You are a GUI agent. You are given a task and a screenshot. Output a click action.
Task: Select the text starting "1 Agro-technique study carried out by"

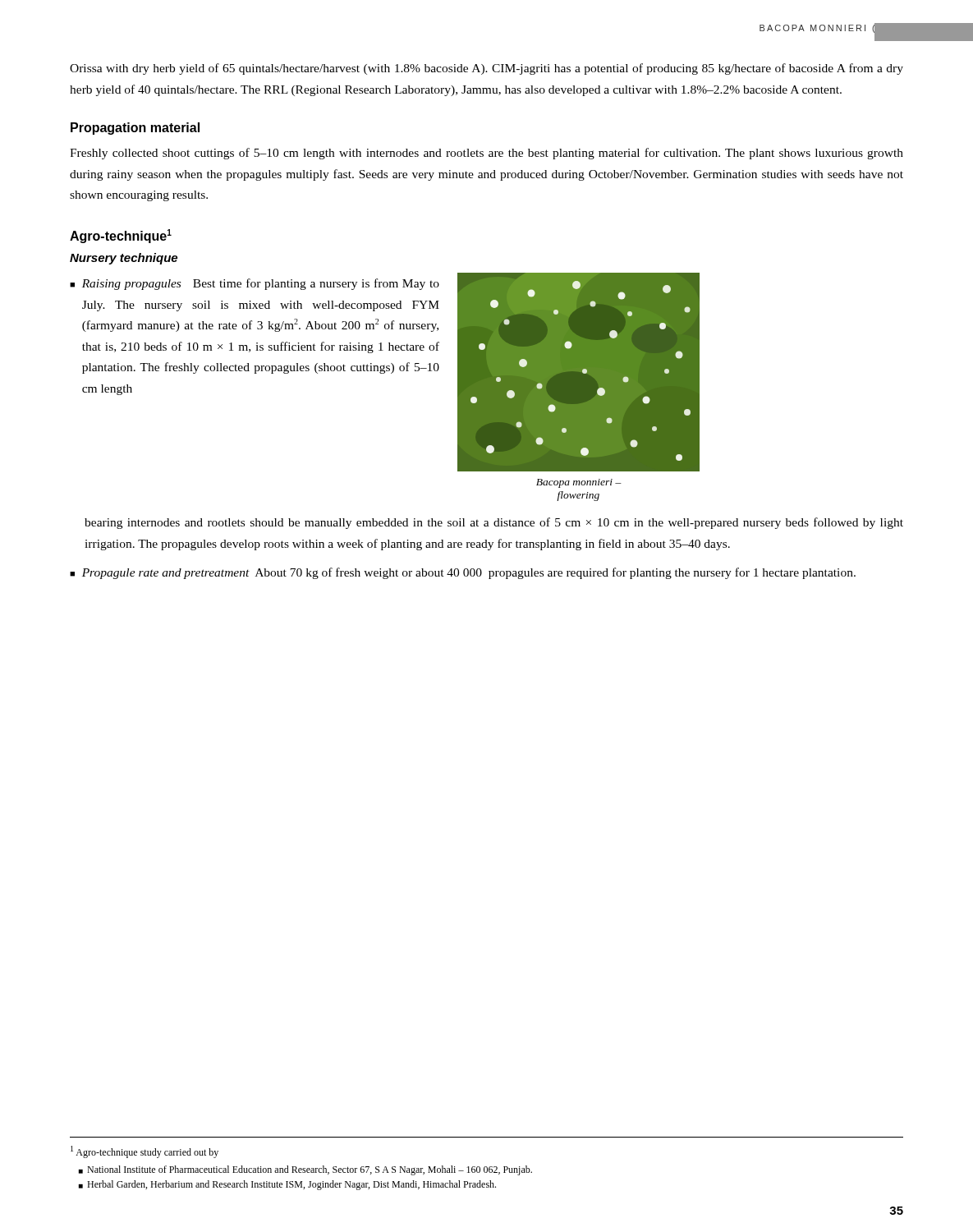click(x=486, y=1168)
